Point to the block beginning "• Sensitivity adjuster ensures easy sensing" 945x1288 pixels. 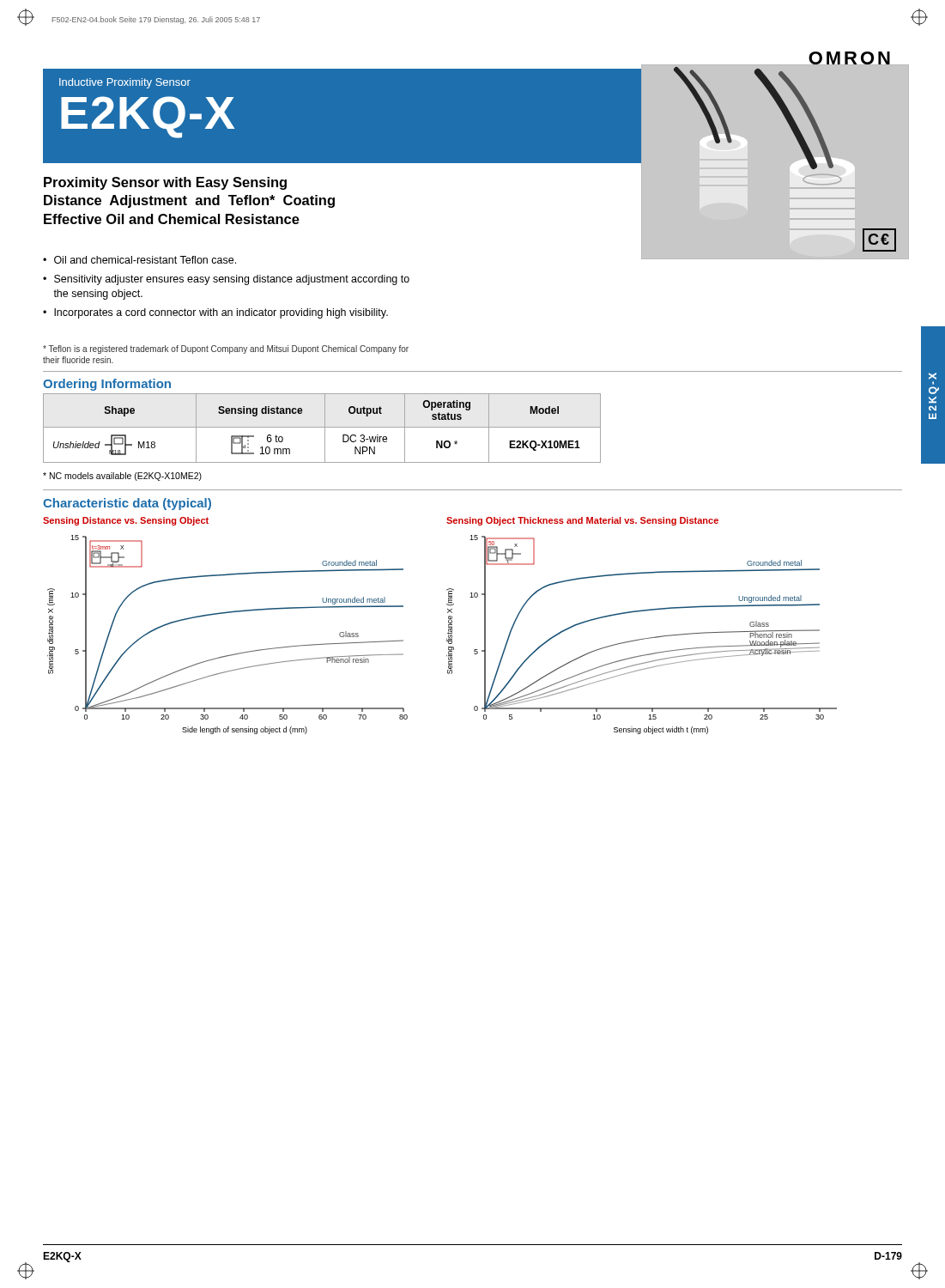232,287
